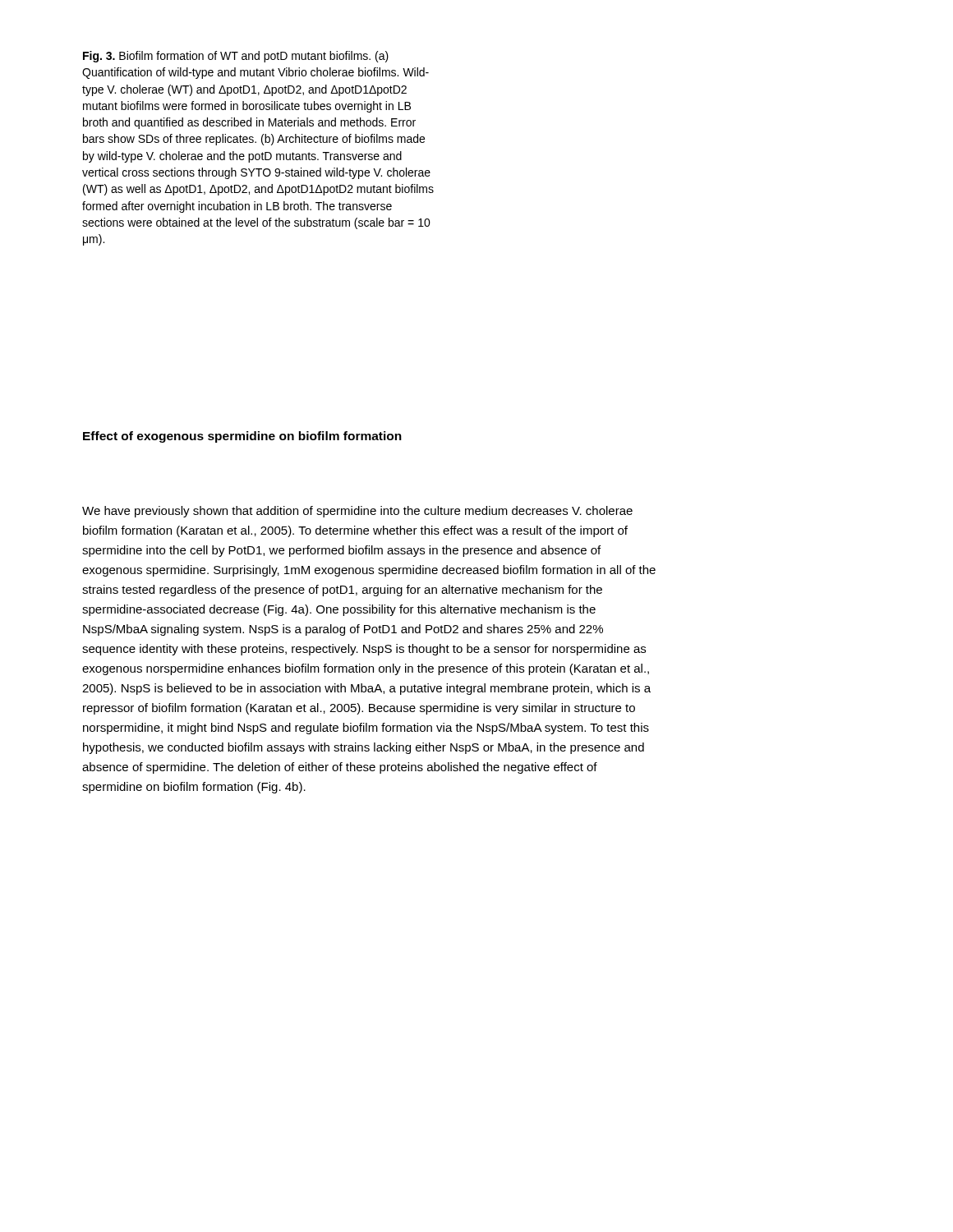This screenshot has width=953, height=1232.
Task: Select the caption that reads "Fig. 3. Biofilm formation of"
Action: point(258,148)
